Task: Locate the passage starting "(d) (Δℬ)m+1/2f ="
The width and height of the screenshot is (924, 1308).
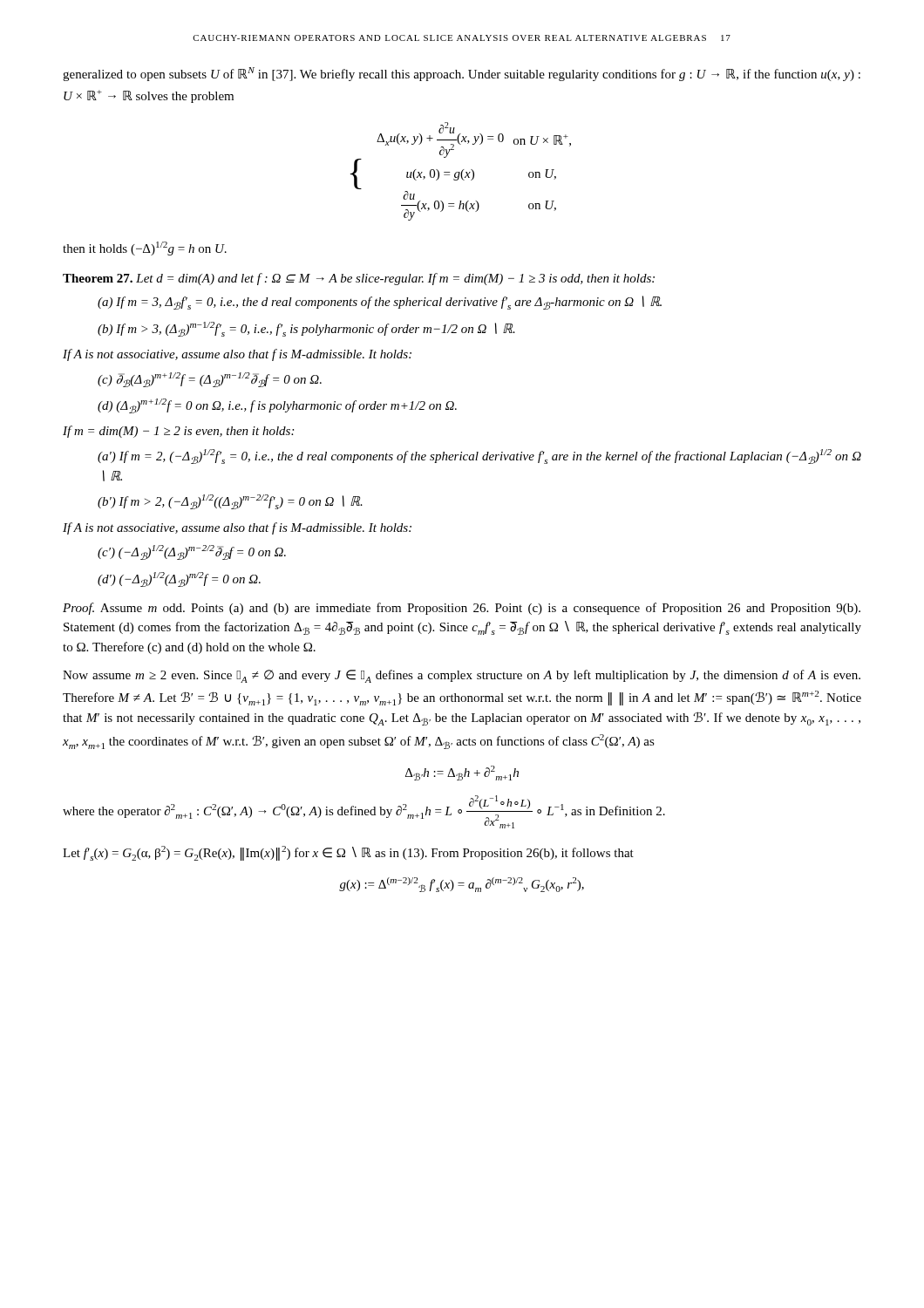Action: (x=278, y=406)
